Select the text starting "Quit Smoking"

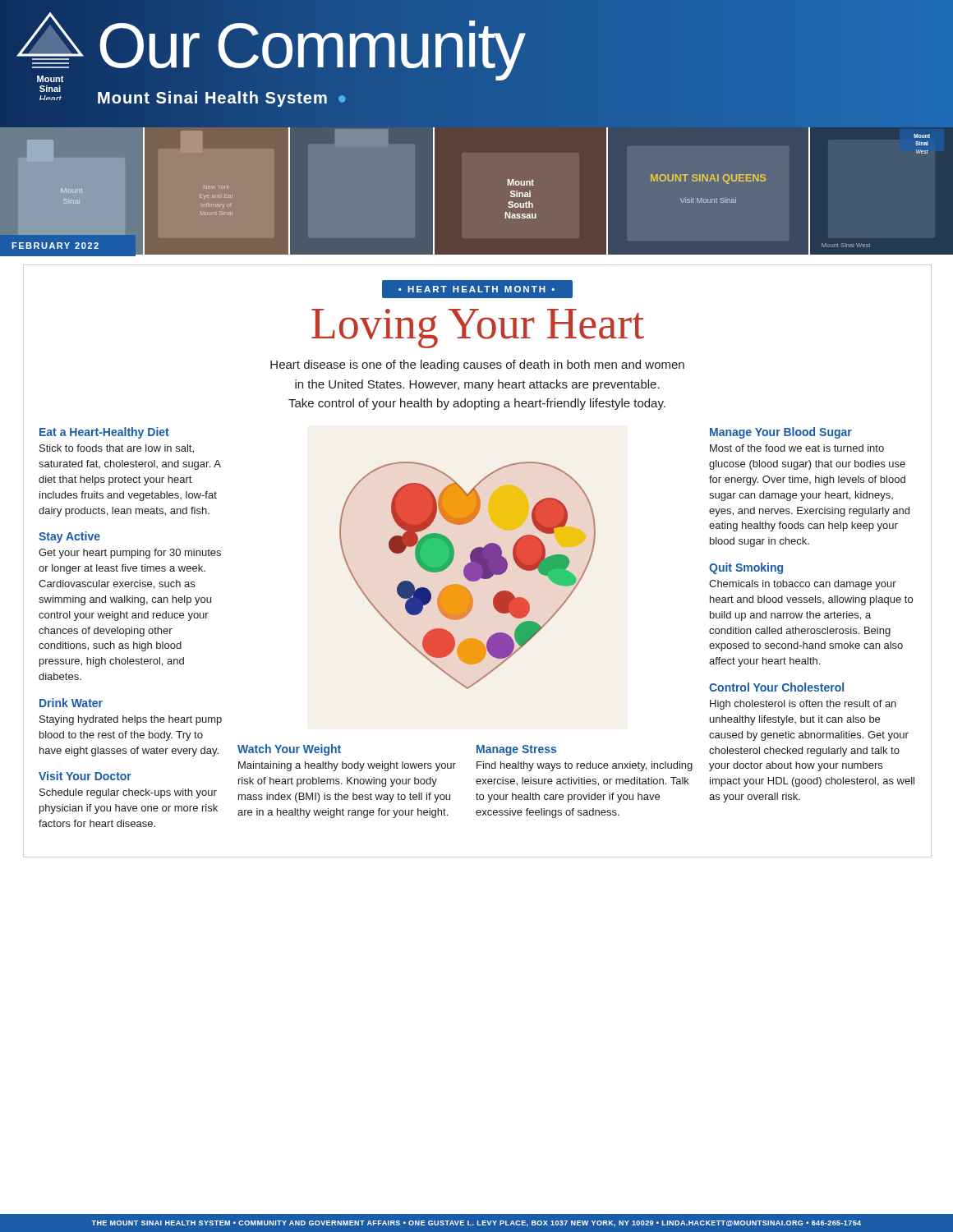click(x=746, y=568)
